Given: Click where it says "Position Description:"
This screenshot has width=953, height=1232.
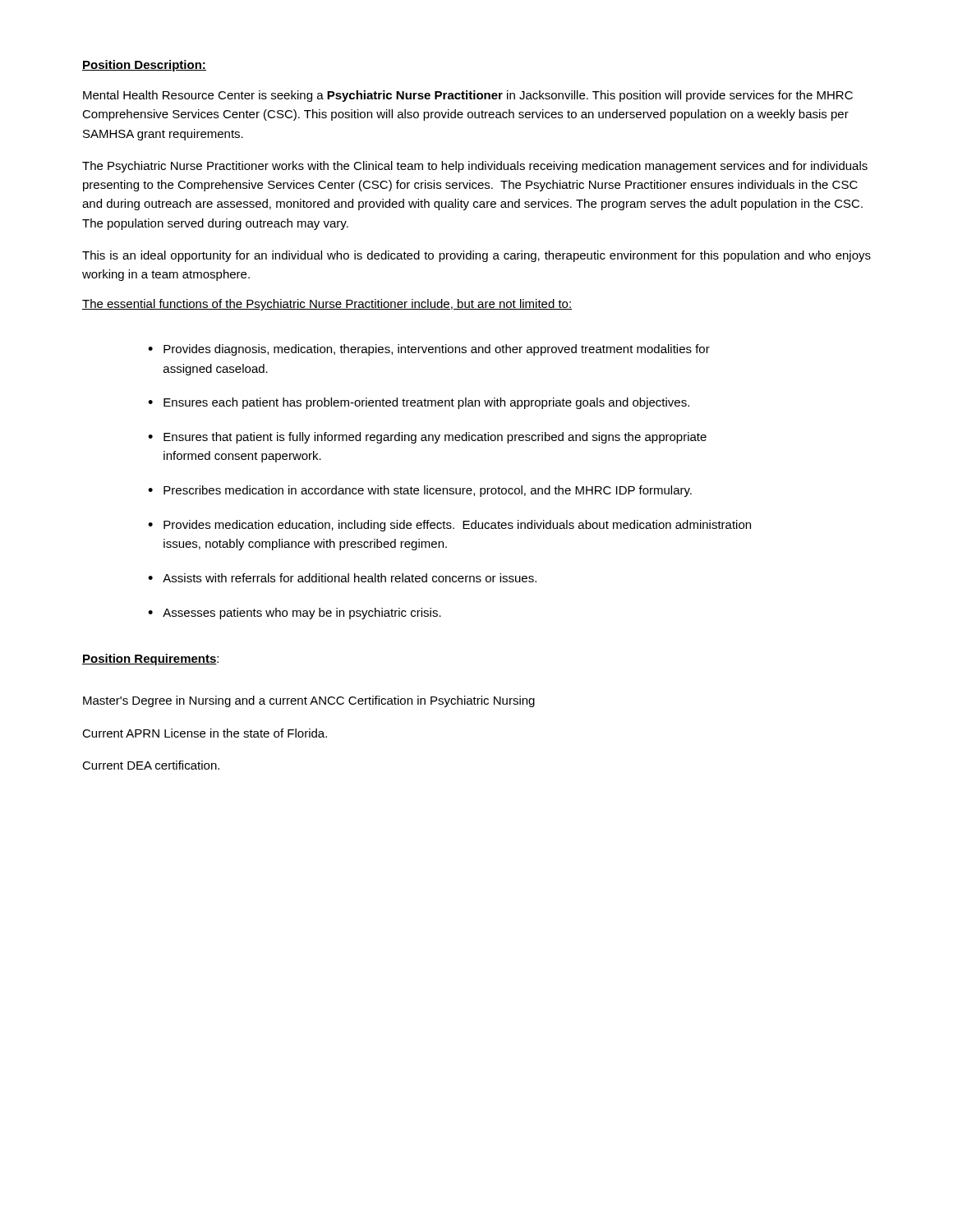Looking at the screenshot, I should [144, 64].
